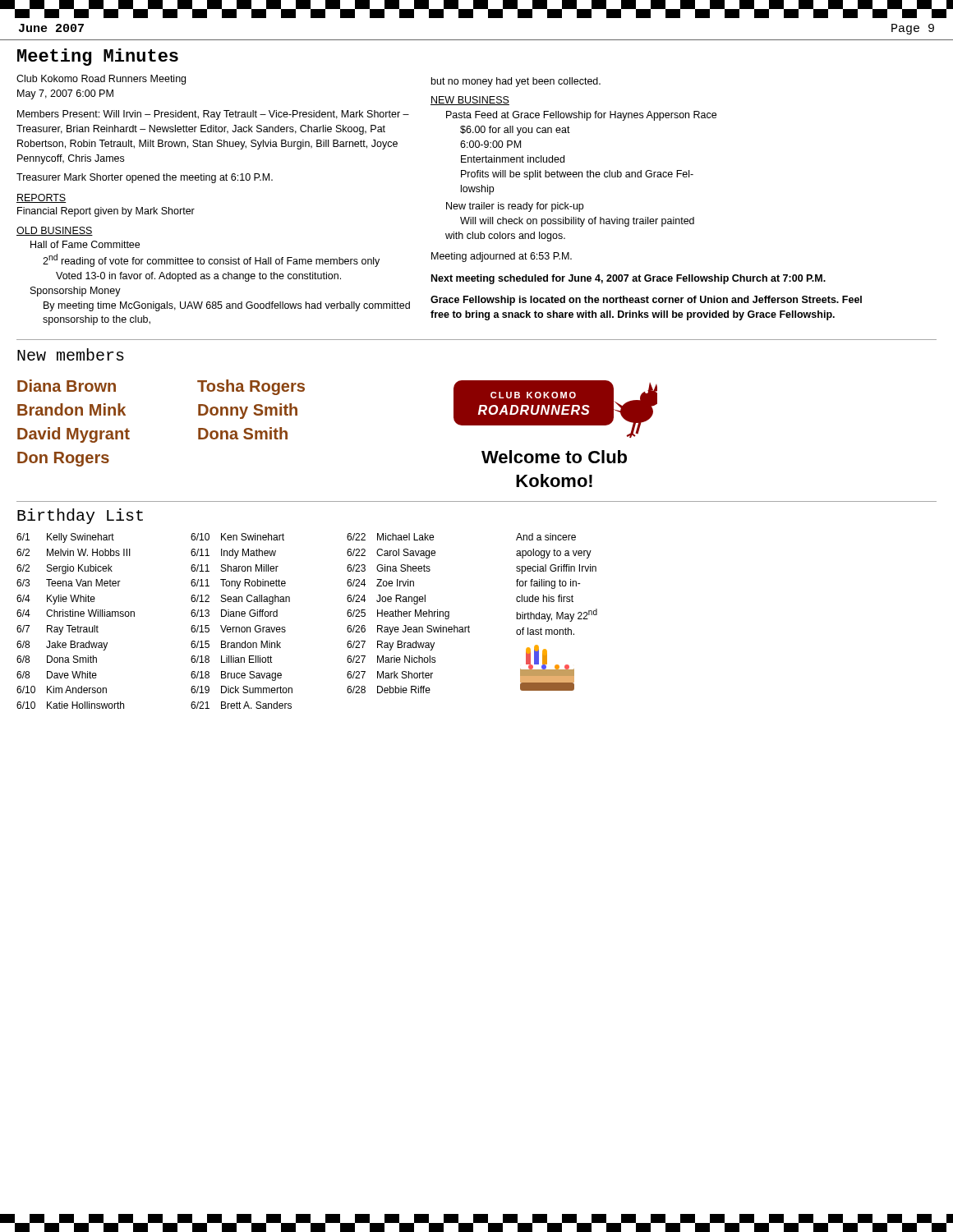The width and height of the screenshot is (953, 1232).
Task: Click on the list item containing "New trailer is ready for pick-up Will"
Action: 570,221
